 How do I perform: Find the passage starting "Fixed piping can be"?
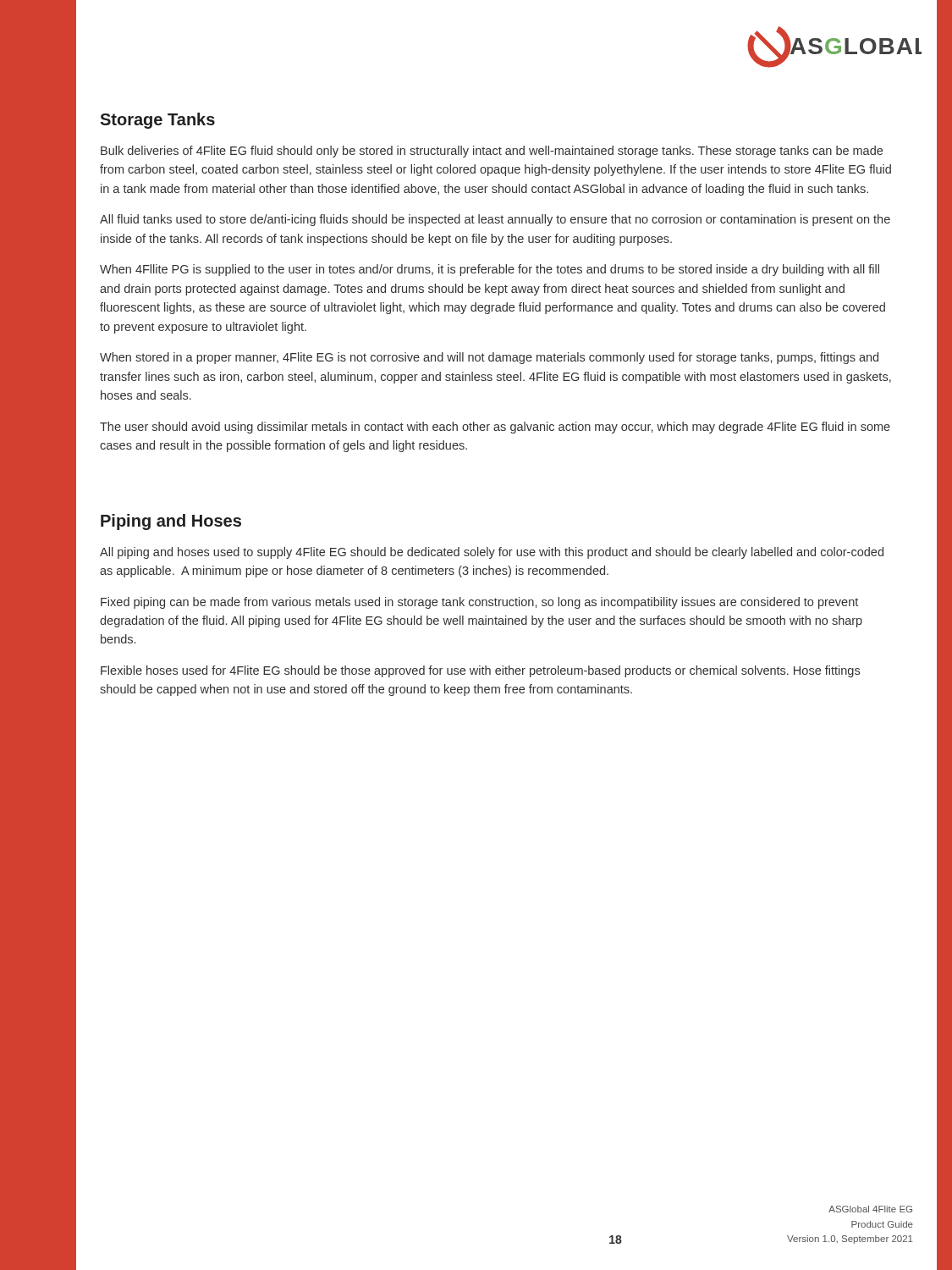point(481,621)
